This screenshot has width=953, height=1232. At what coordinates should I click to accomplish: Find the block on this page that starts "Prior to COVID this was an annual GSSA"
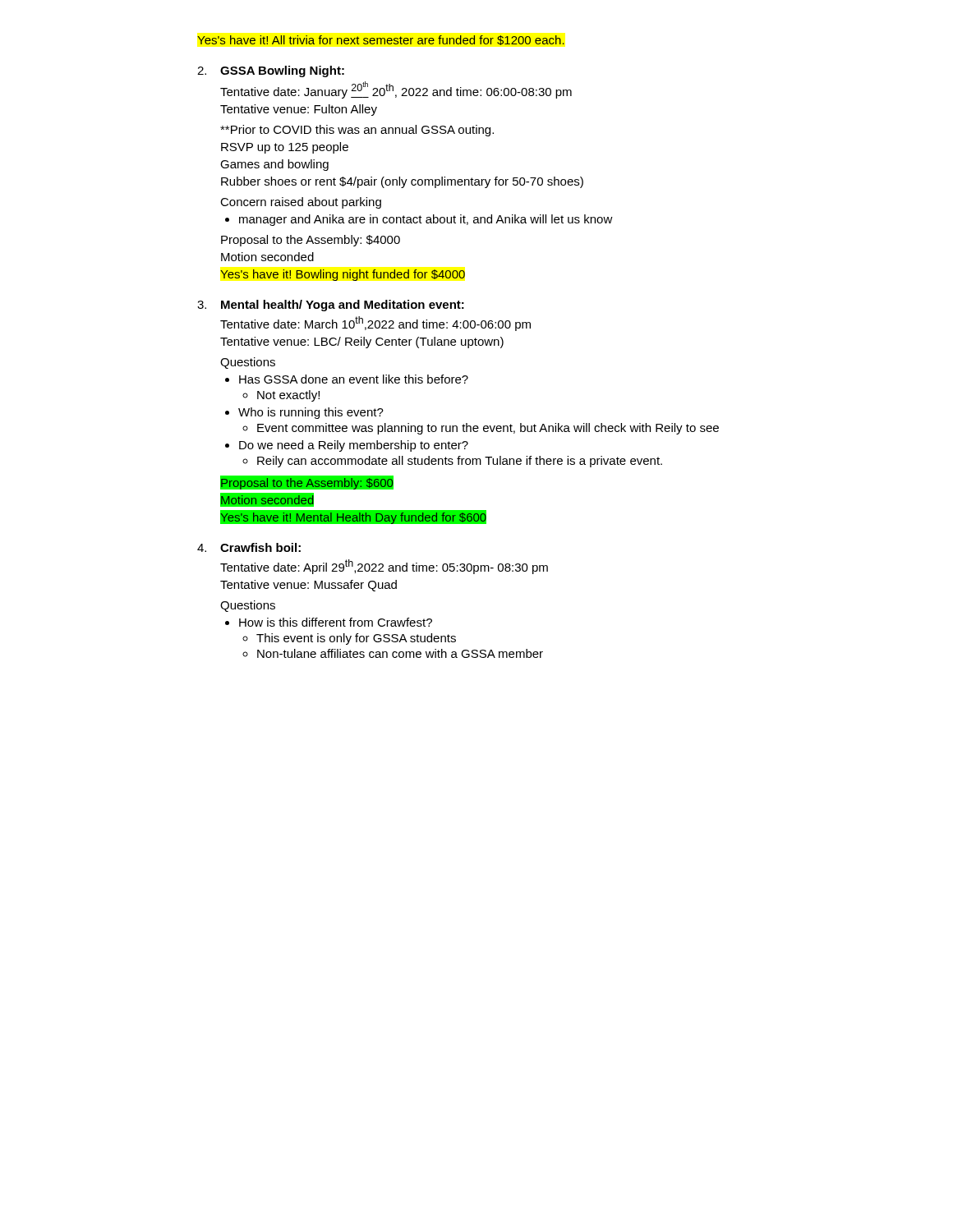(357, 131)
